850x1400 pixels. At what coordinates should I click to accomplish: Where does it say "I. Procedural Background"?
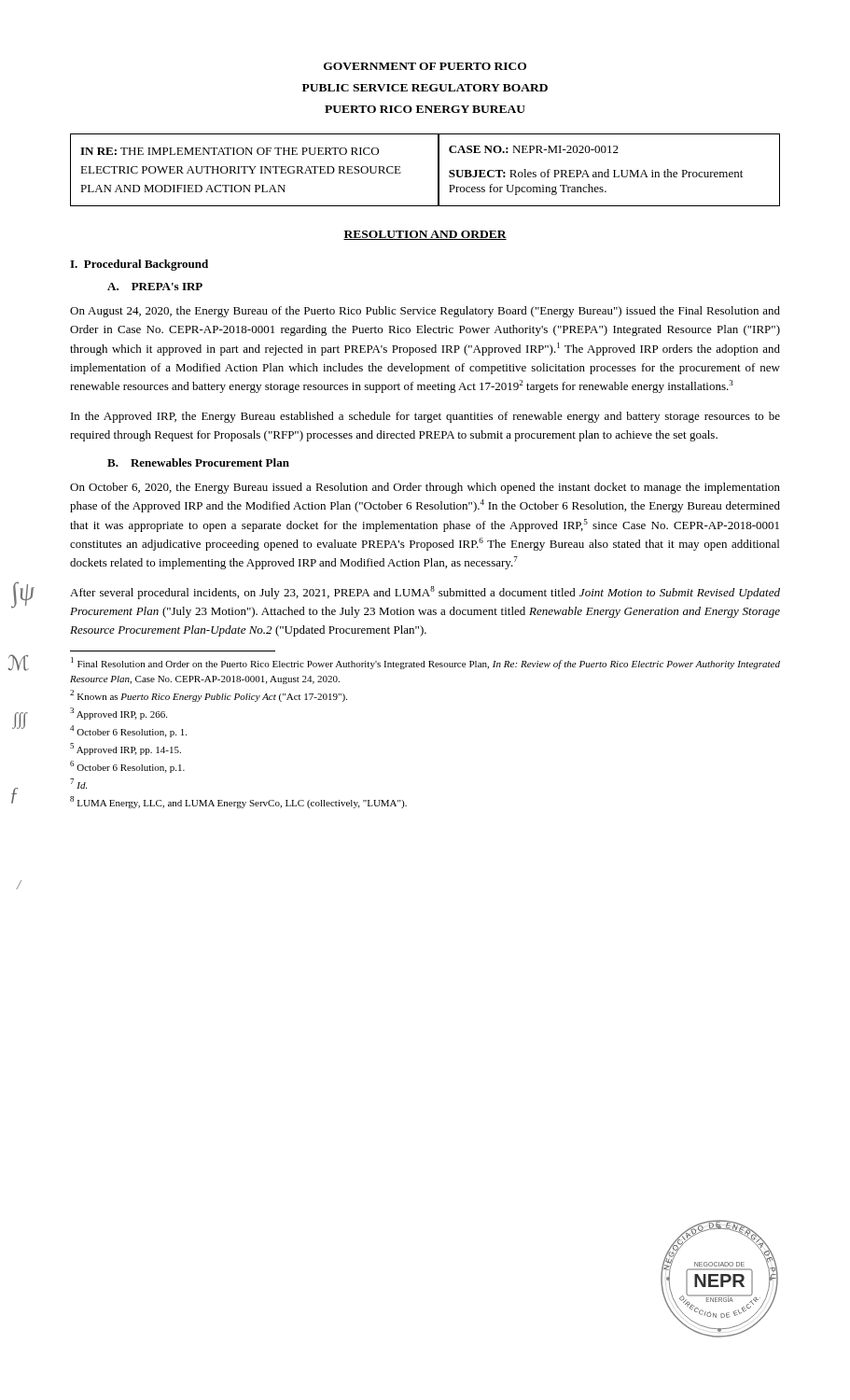click(139, 264)
